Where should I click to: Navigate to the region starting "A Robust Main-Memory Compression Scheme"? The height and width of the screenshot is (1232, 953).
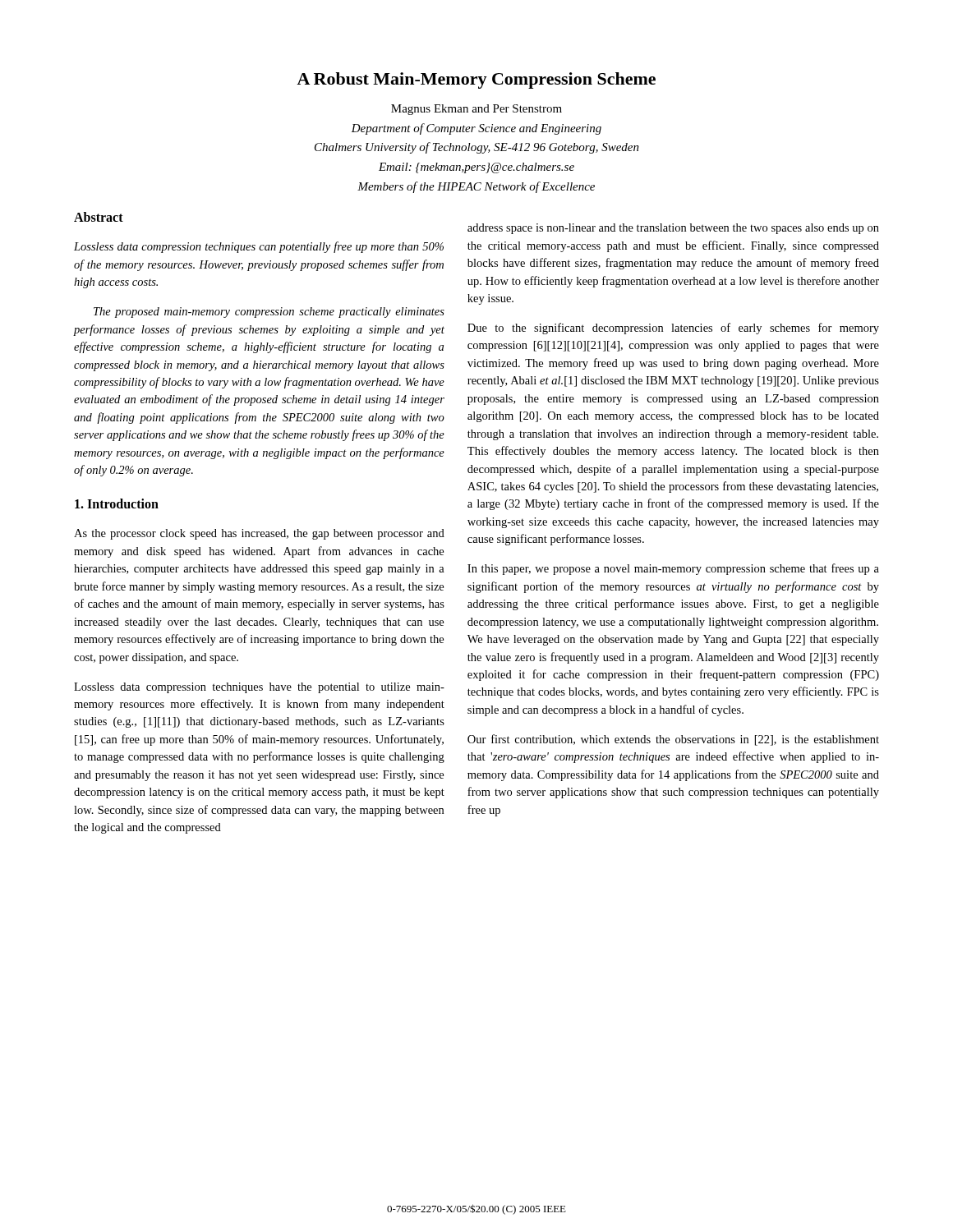(476, 79)
